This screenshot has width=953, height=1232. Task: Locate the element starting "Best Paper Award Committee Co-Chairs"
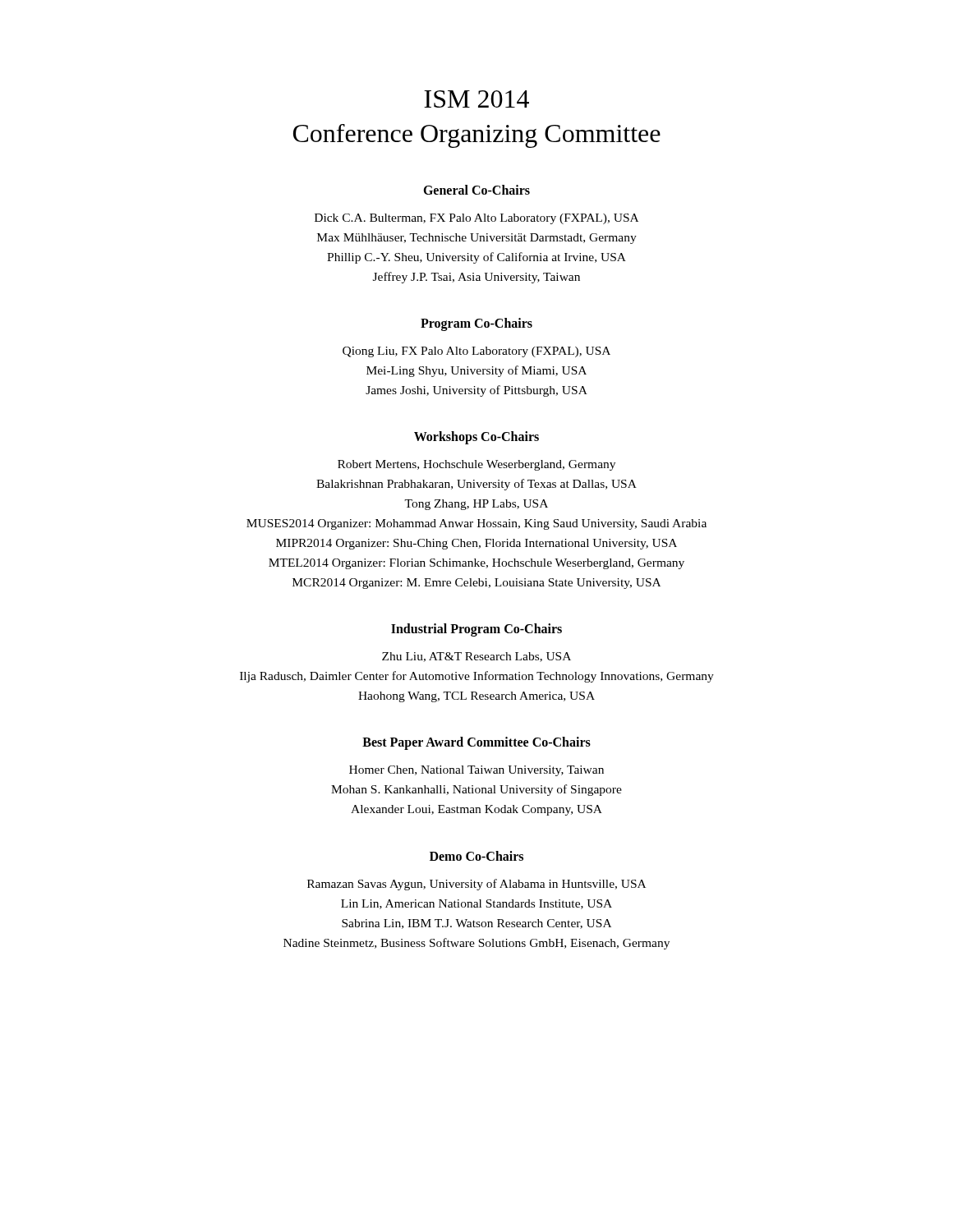click(476, 742)
